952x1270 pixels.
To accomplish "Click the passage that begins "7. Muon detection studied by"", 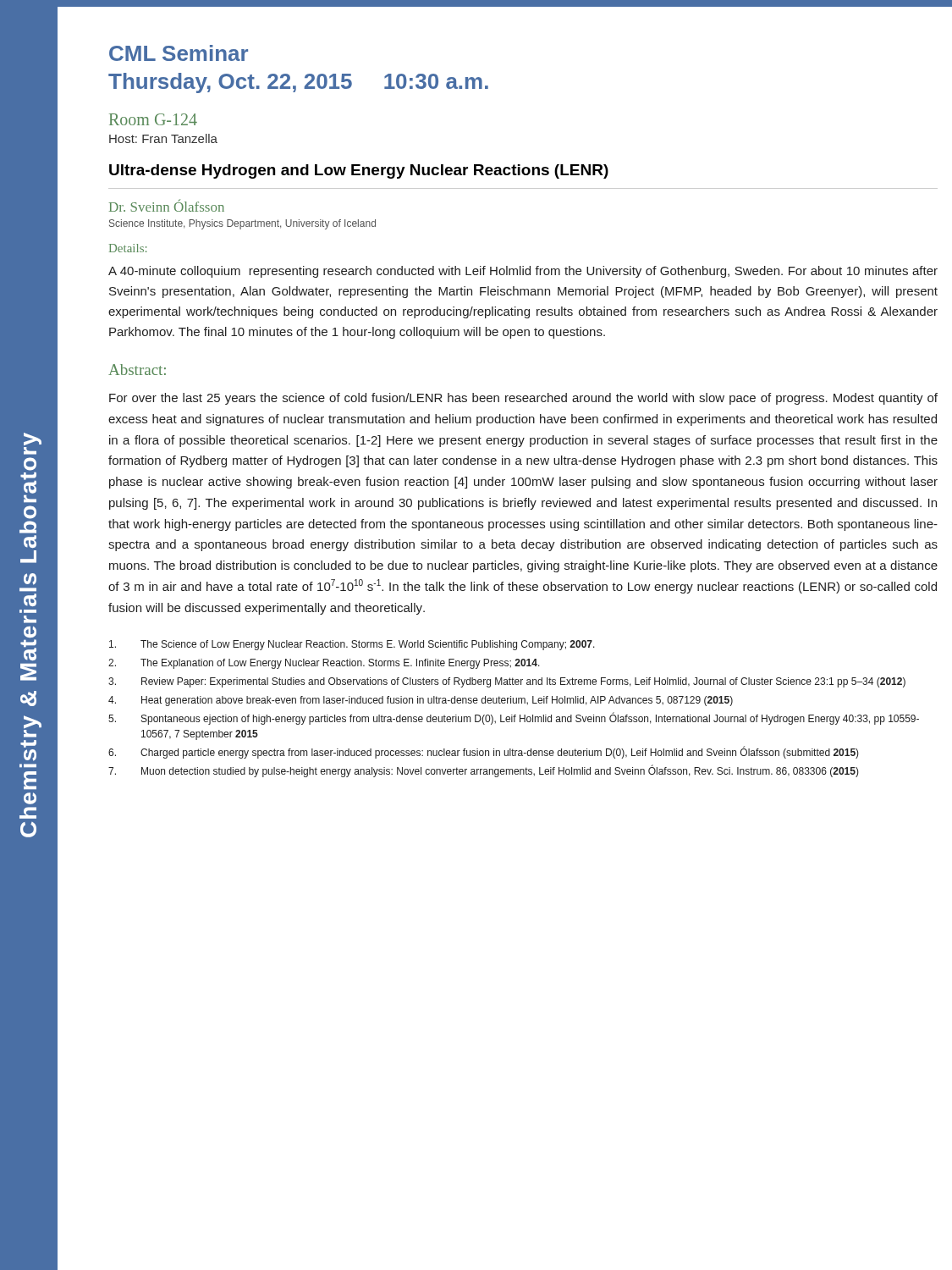I will (x=523, y=772).
